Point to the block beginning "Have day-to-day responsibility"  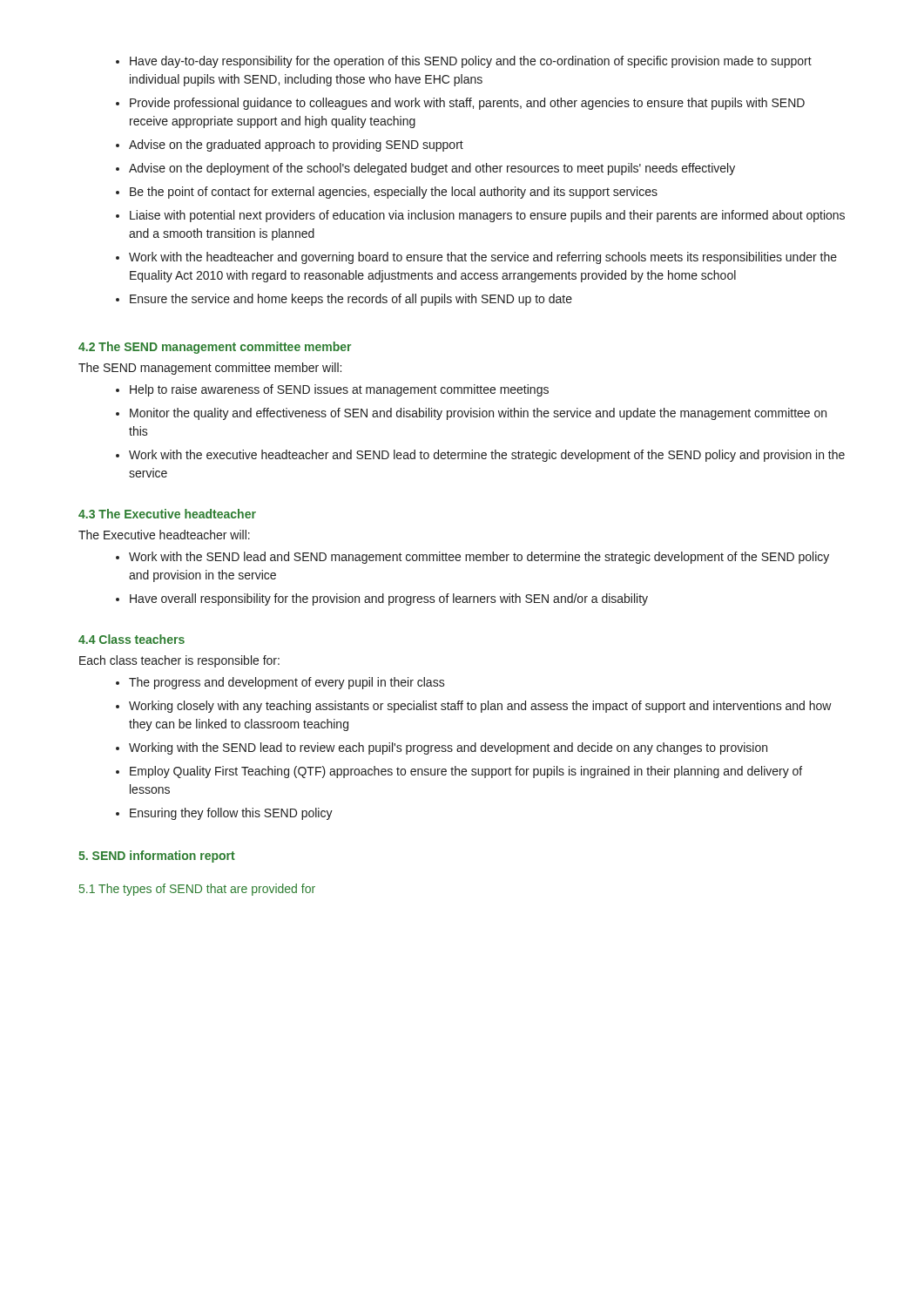click(479, 180)
